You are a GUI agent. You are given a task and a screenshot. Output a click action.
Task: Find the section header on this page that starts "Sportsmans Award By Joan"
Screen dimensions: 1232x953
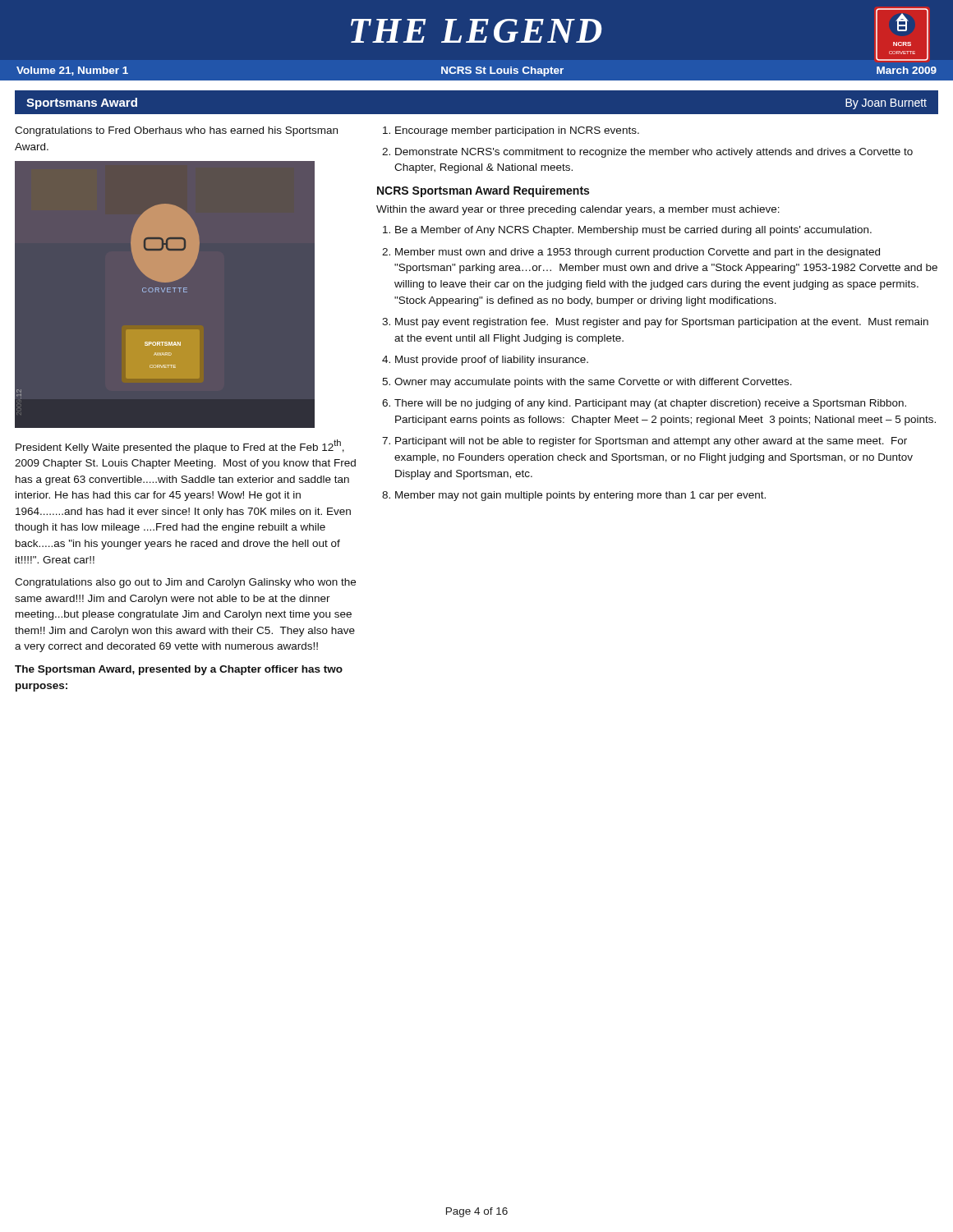point(79,103)
